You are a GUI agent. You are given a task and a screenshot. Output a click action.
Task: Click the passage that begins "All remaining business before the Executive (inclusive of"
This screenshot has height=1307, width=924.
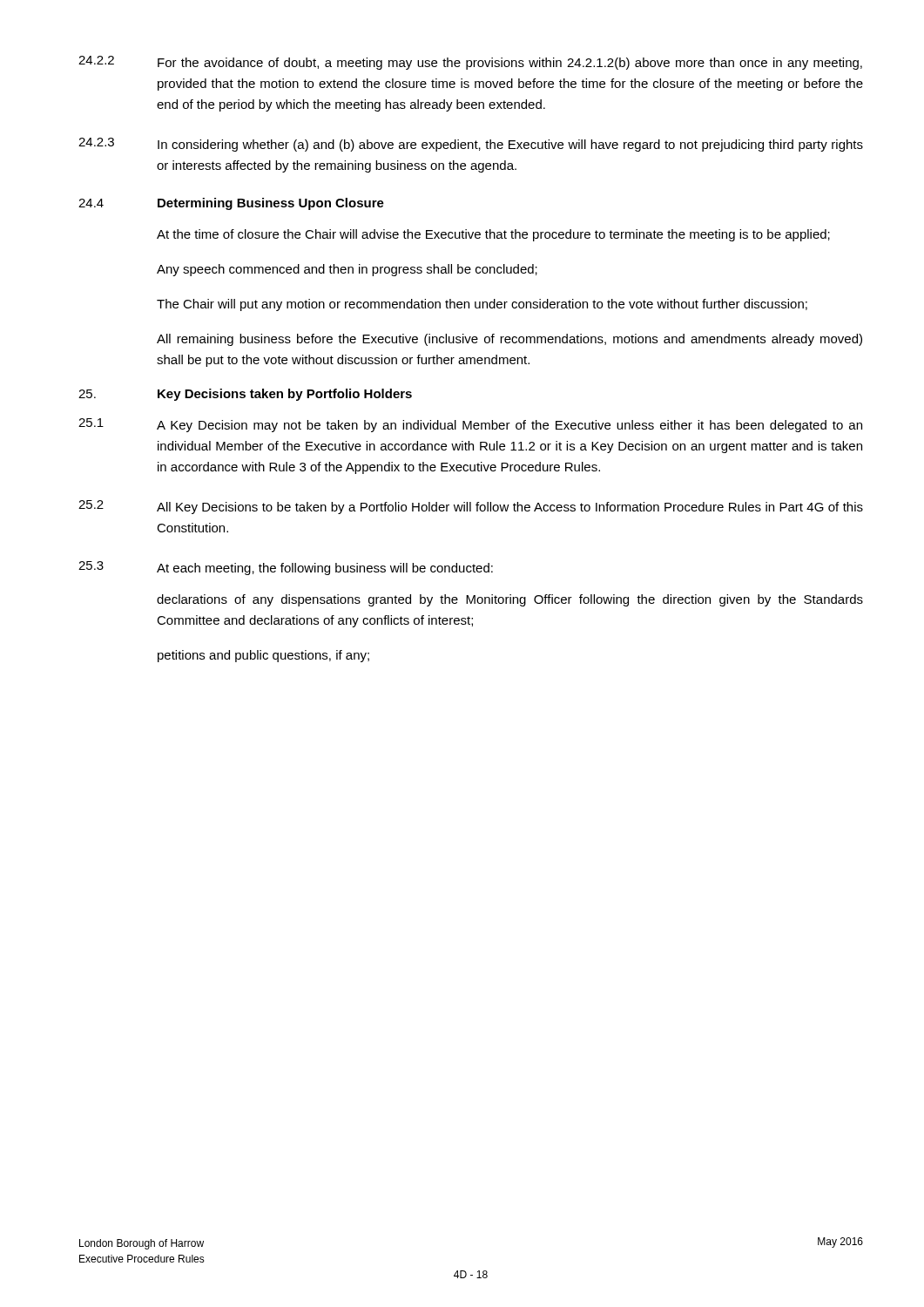click(510, 349)
